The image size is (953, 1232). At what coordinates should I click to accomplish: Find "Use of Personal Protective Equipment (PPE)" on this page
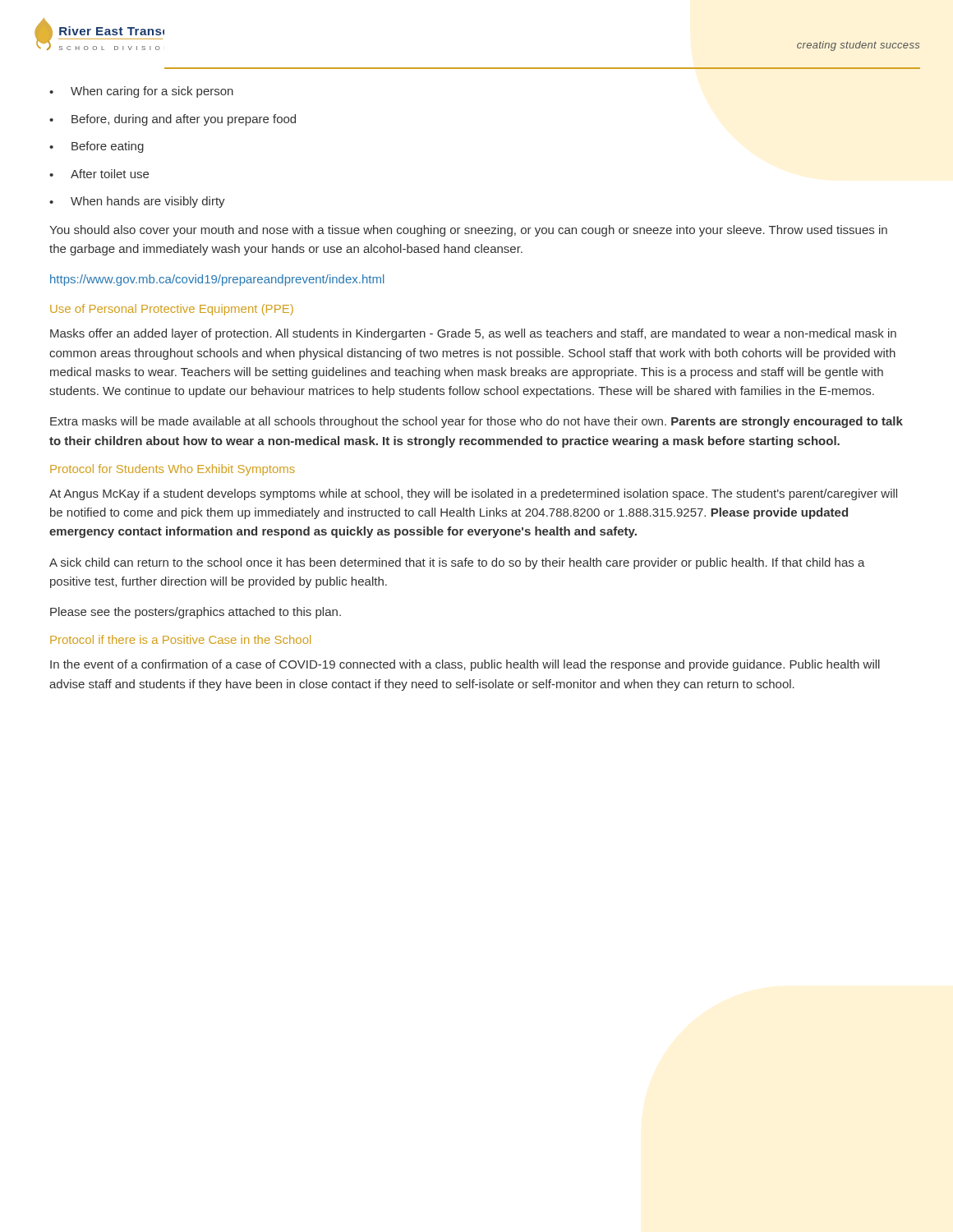click(x=172, y=309)
